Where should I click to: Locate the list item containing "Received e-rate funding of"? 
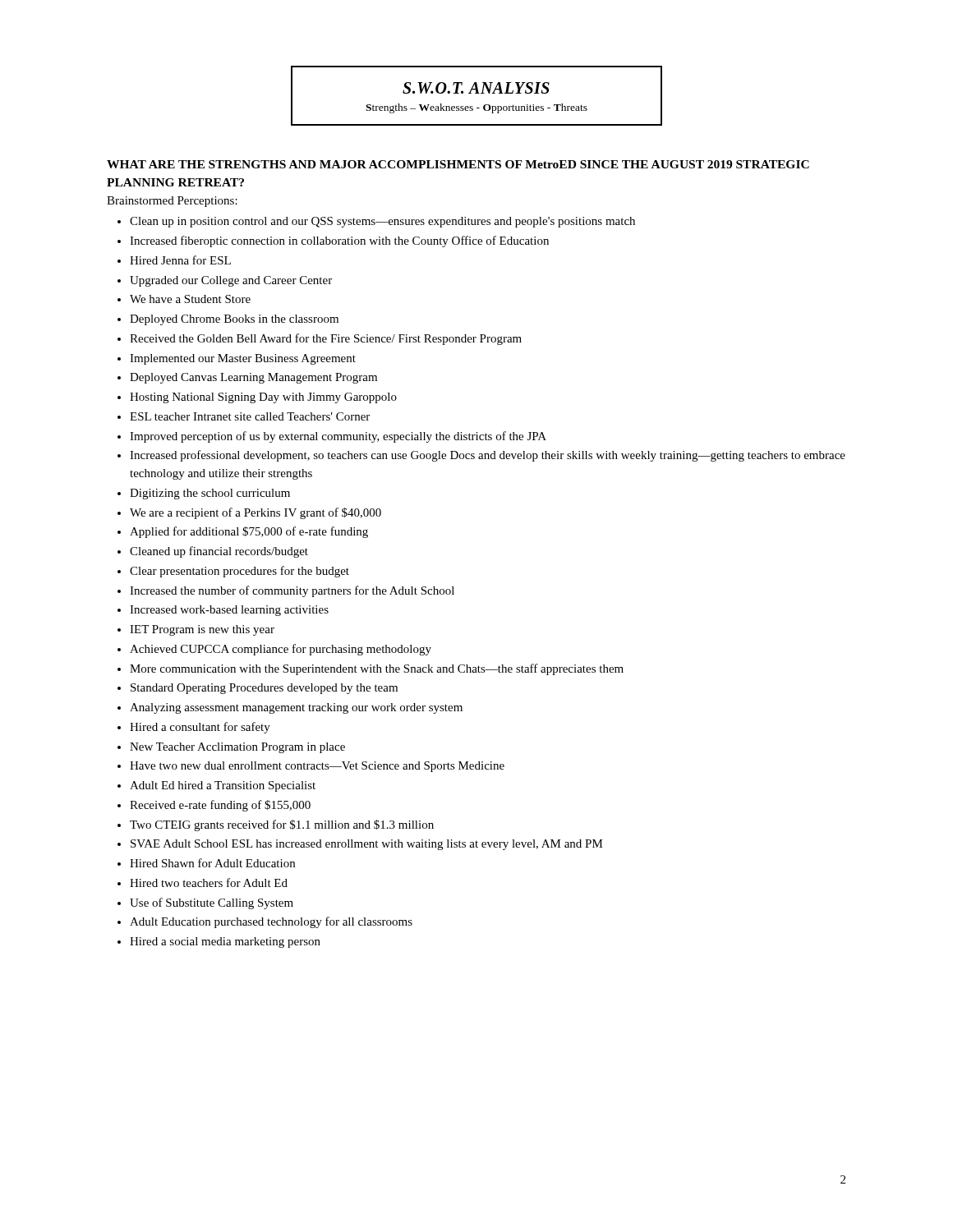click(x=220, y=806)
